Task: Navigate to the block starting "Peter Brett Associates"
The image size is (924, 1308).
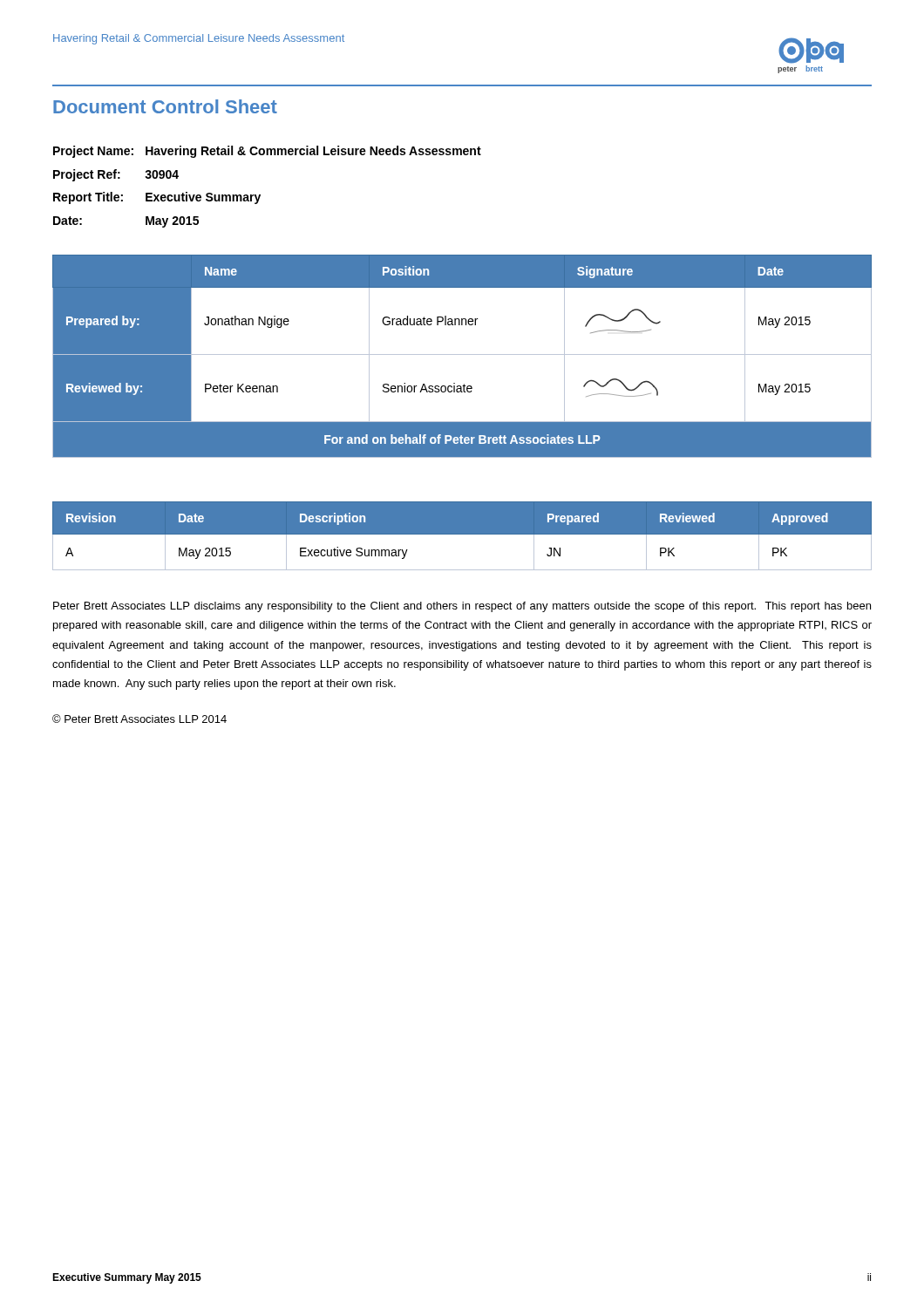Action: 462,644
